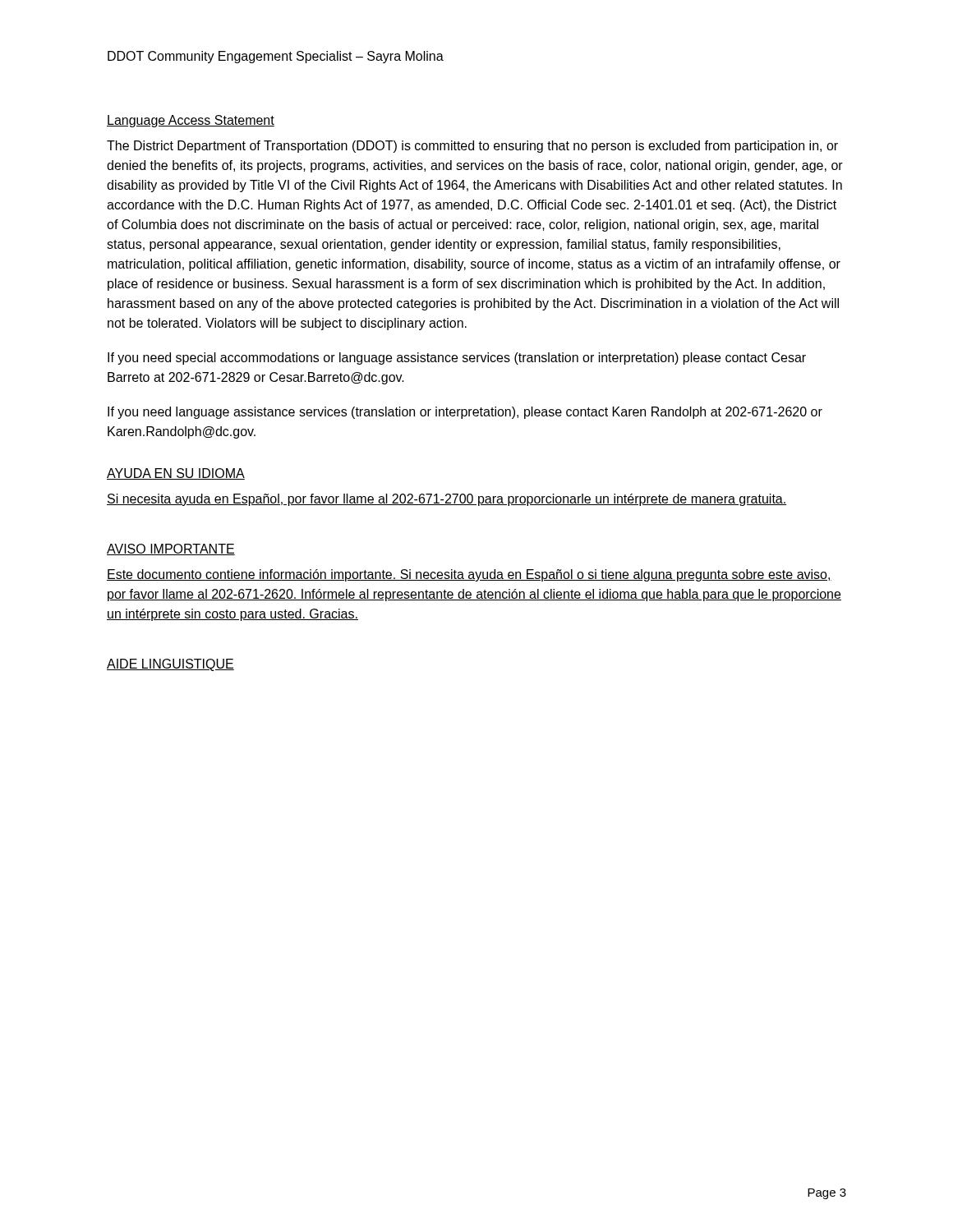This screenshot has width=953, height=1232.
Task: Find the section header with the text "AYUDA EN SU IDIOMA"
Action: pyautogui.click(x=176, y=474)
